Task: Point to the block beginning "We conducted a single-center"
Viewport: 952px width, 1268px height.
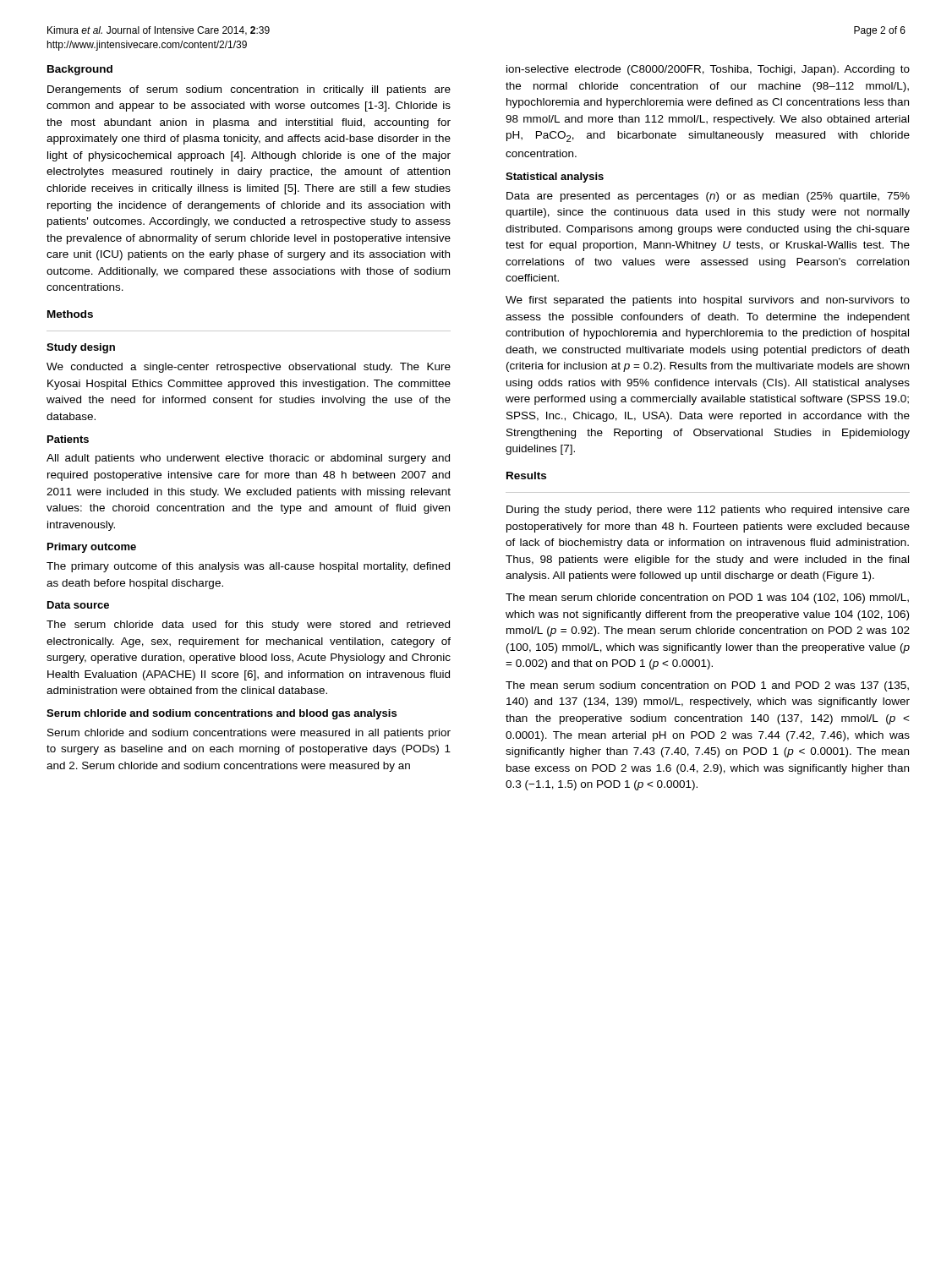Action: coord(249,392)
